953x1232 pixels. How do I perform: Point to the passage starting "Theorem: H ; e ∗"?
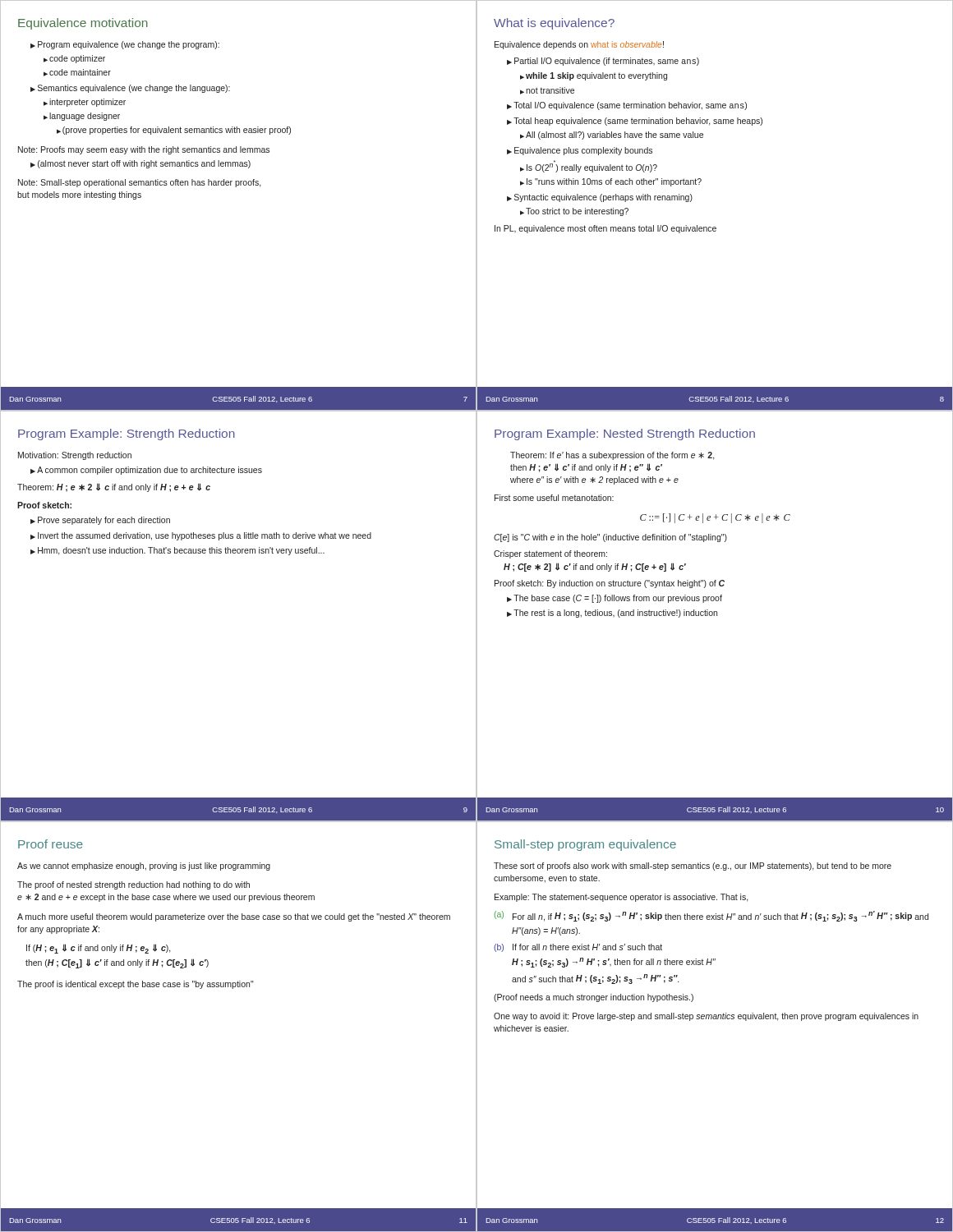[114, 487]
